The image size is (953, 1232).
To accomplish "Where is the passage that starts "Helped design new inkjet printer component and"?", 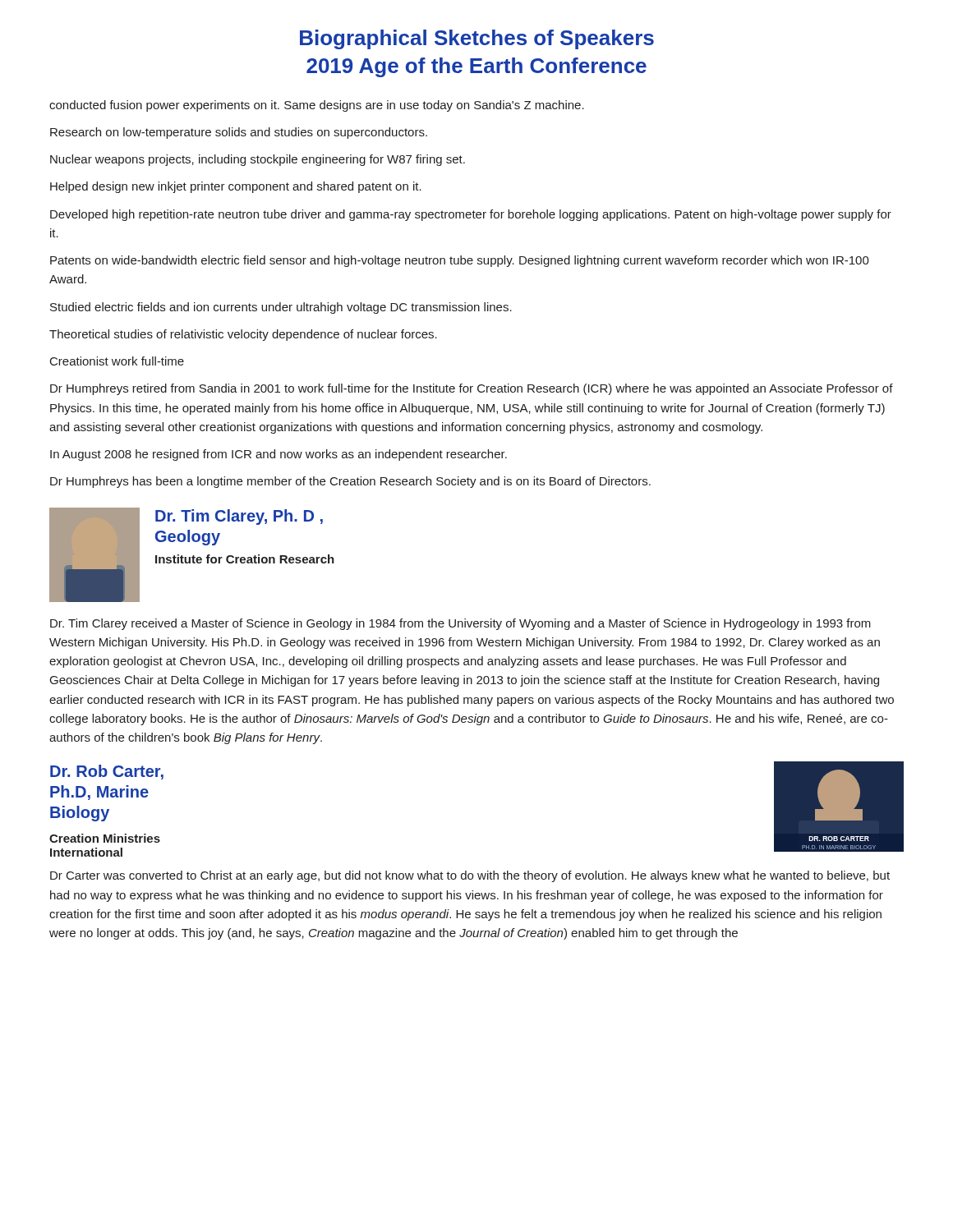I will coord(236,186).
